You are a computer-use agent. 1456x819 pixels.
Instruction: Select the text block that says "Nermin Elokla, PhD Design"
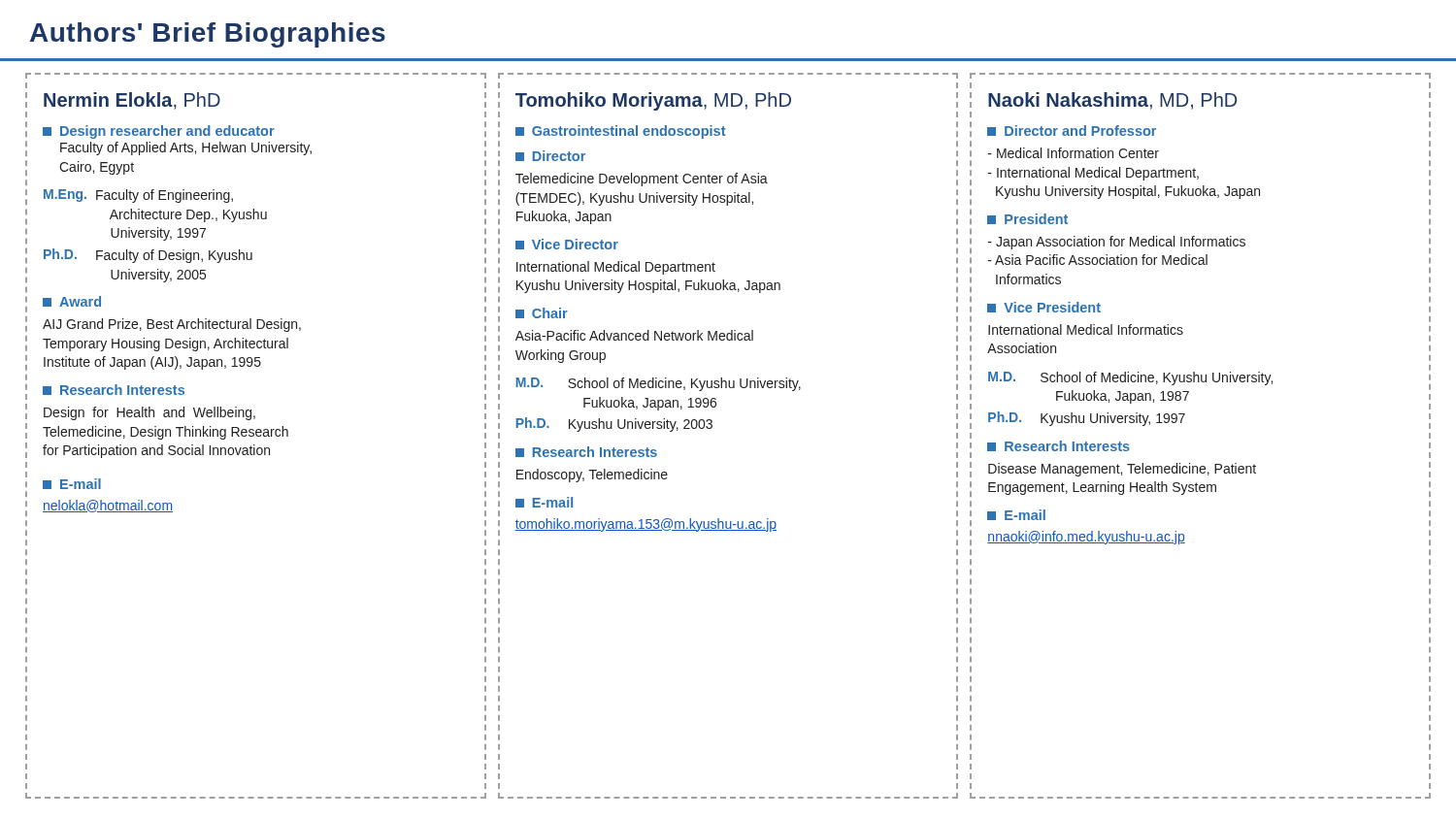[132, 101]
